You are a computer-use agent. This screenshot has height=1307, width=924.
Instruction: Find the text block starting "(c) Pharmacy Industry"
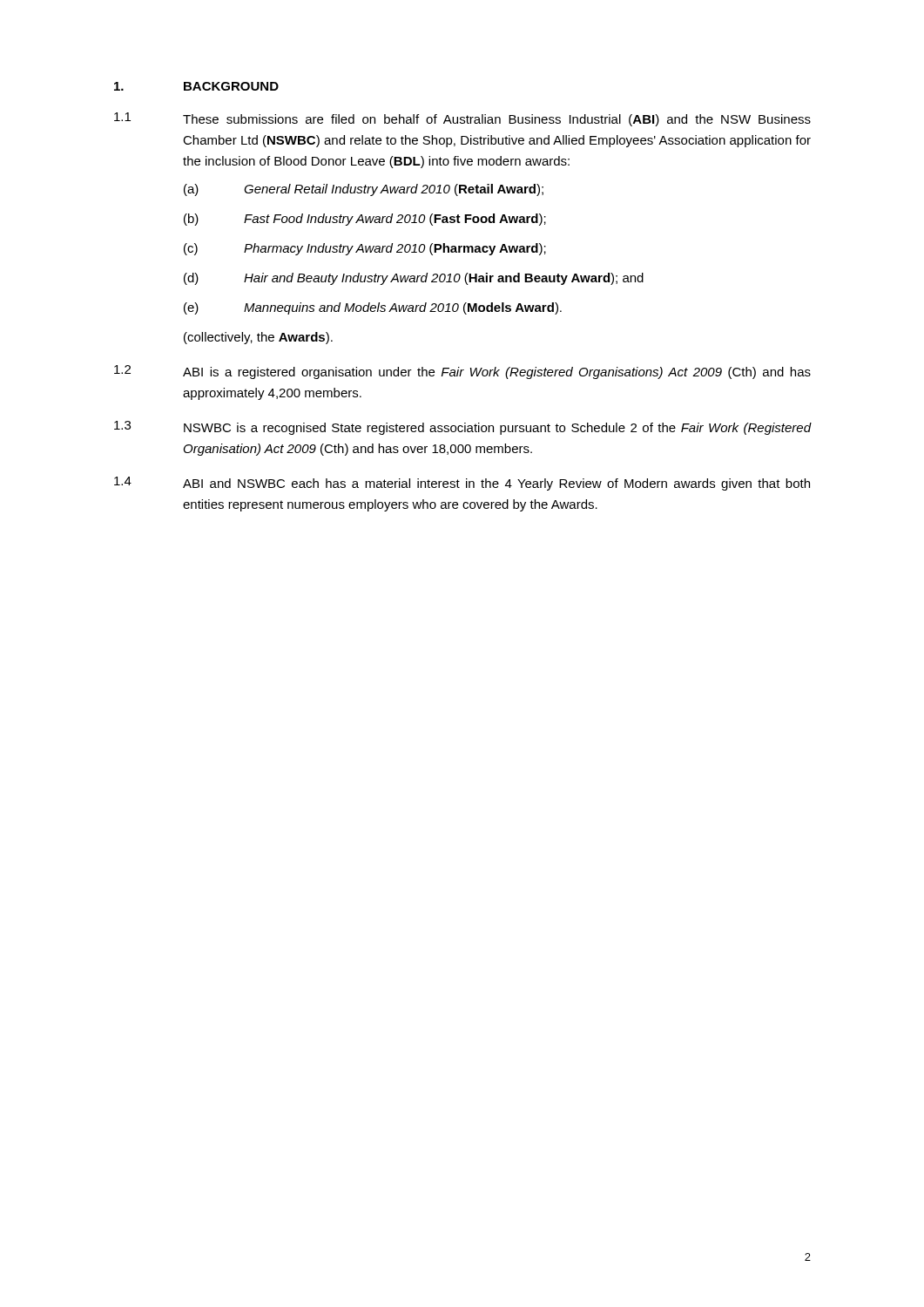tap(497, 248)
